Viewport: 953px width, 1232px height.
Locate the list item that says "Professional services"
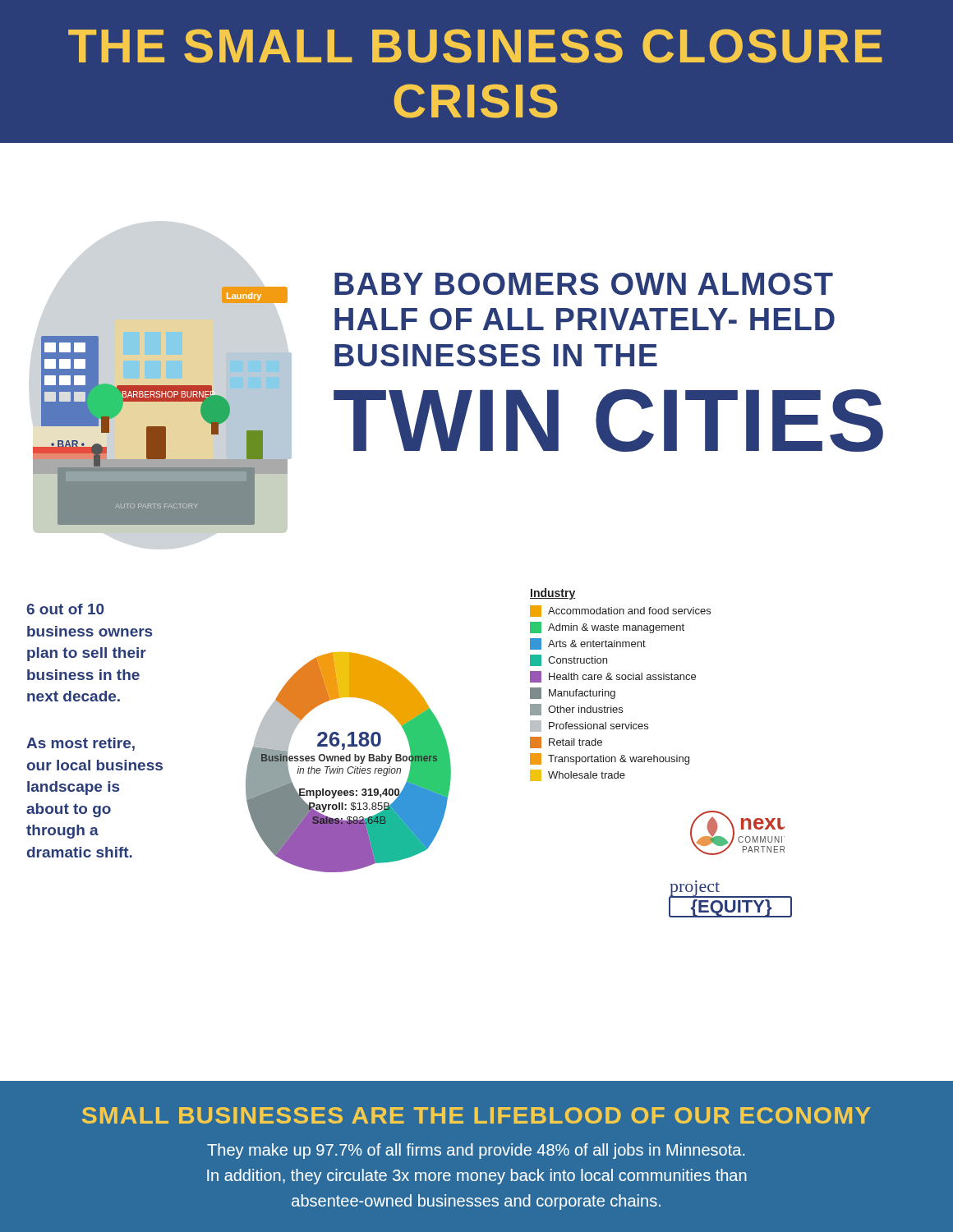click(x=589, y=726)
